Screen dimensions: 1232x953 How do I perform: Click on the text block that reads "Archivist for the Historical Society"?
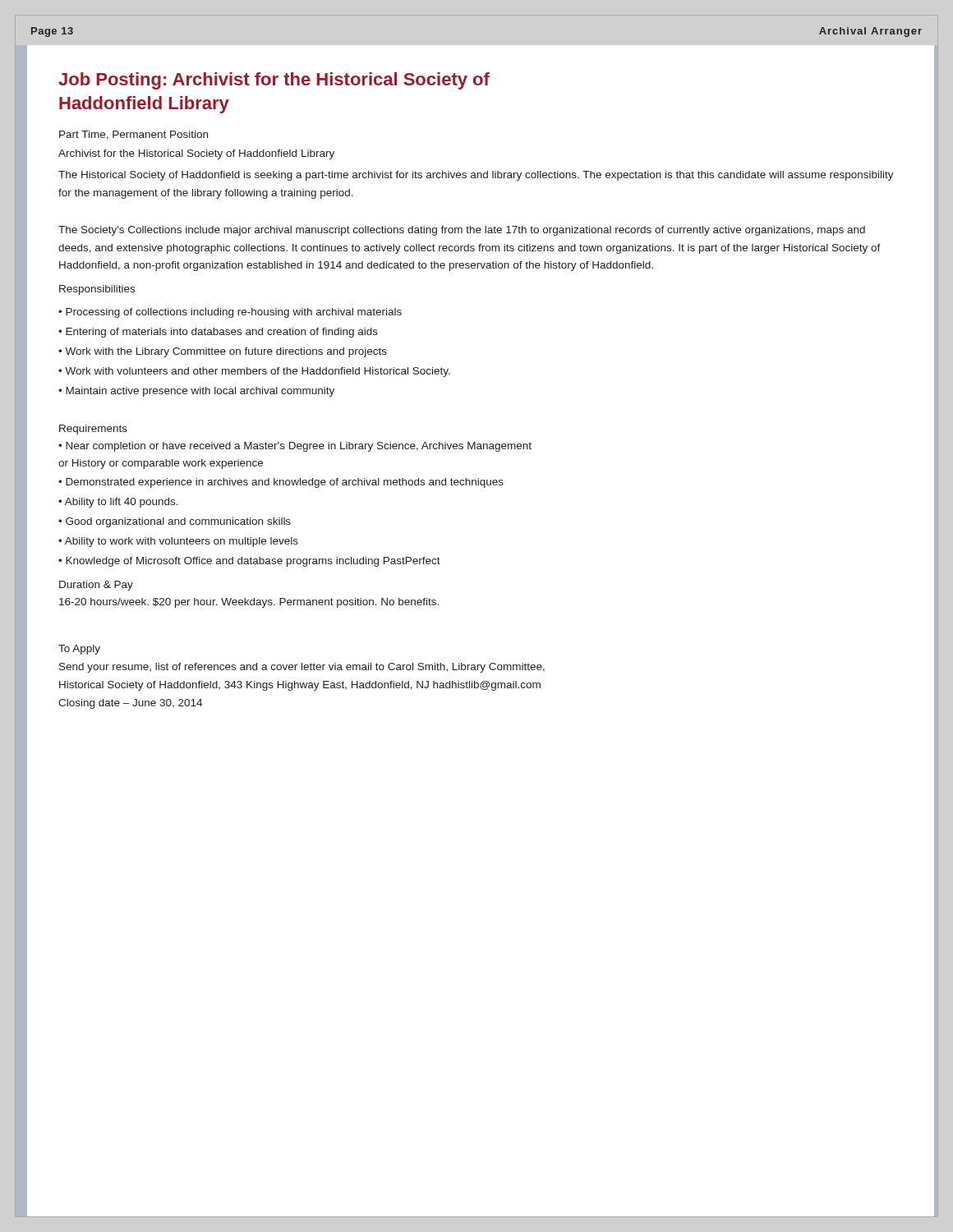click(x=196, y=153)
